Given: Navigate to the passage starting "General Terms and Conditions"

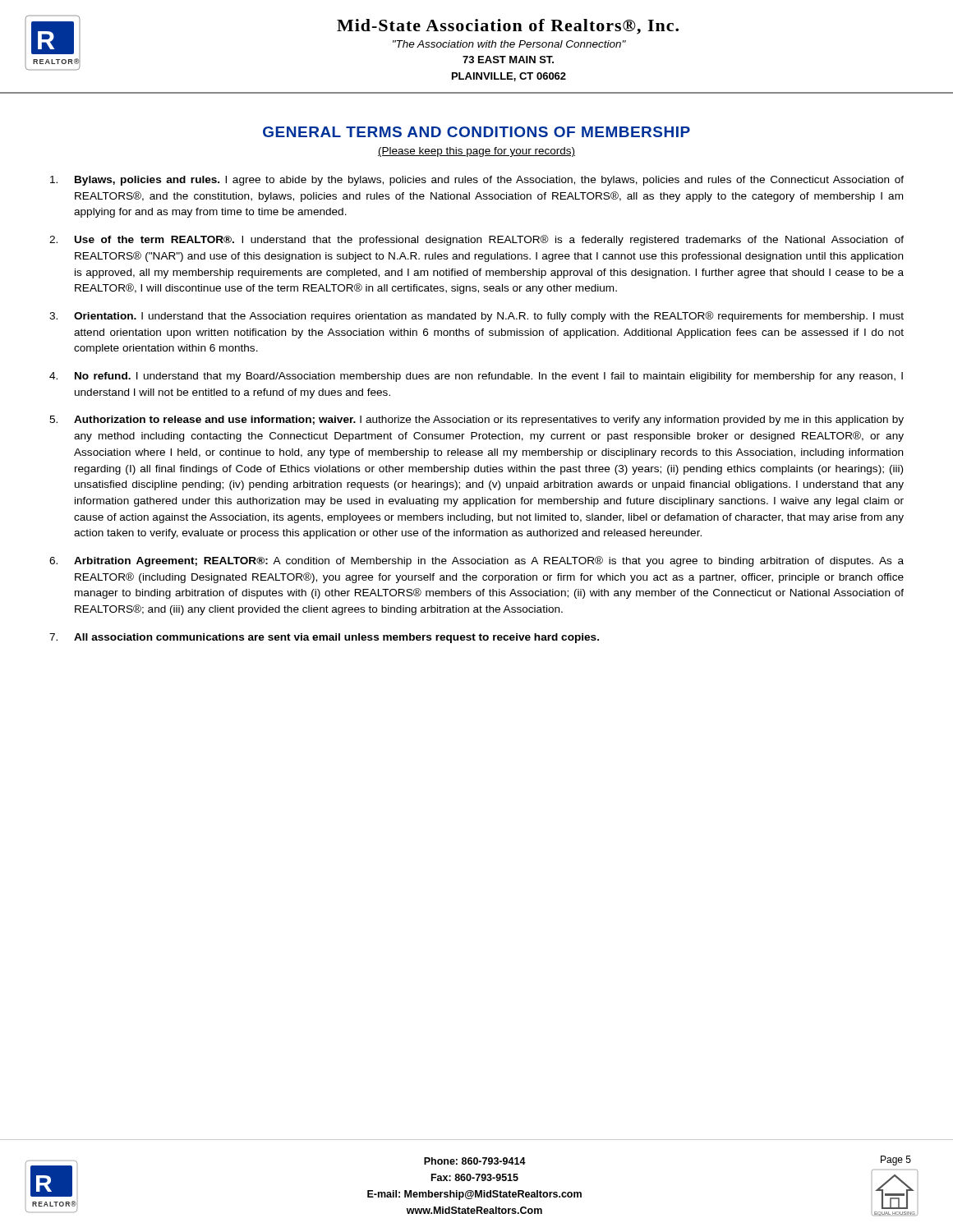Looking at the screenshot, I should 476,132.
